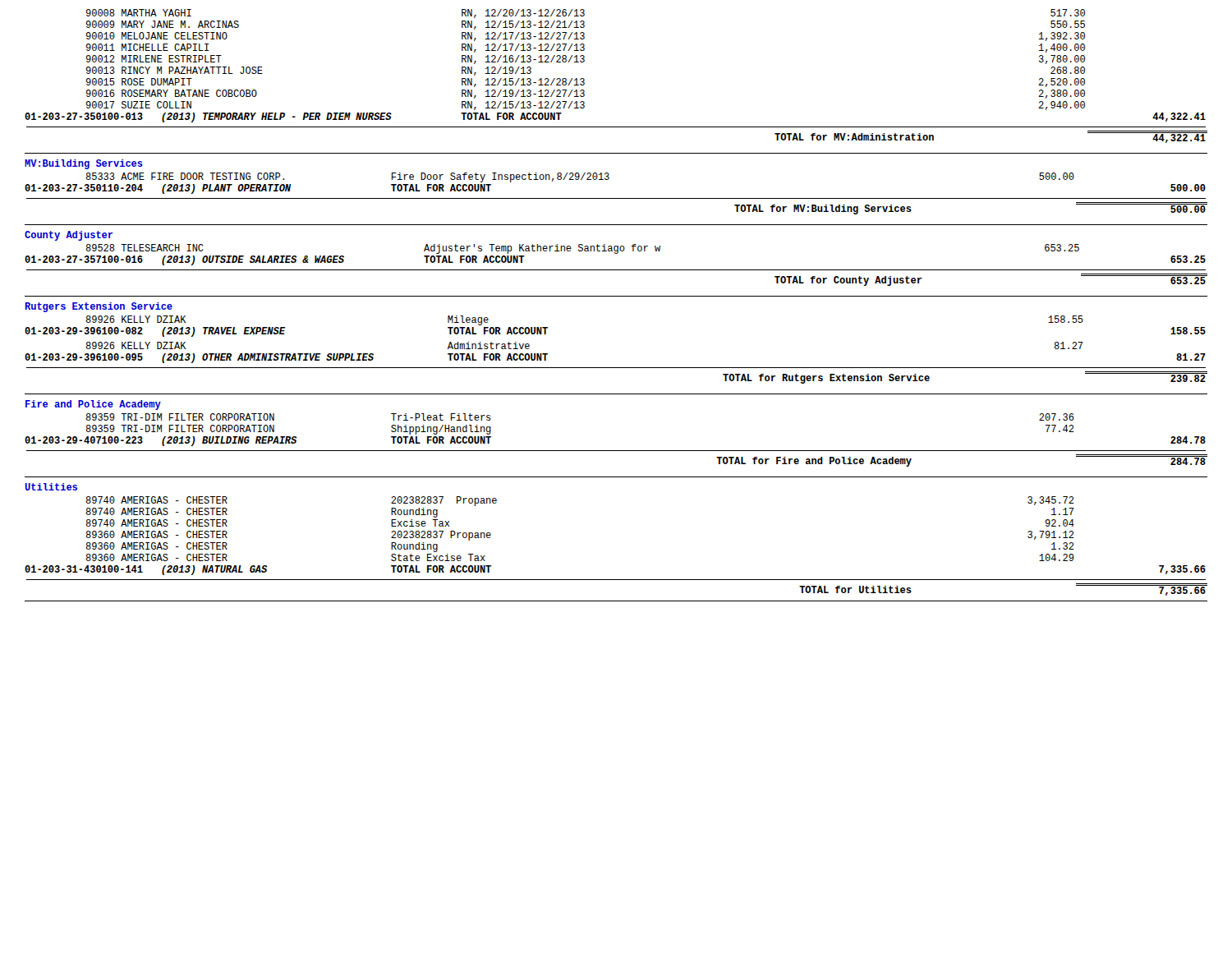Viewport: 1232px width, 953px height.
Task: Point to the text block starting "County Adjuster"
Action: pos(69,236)
